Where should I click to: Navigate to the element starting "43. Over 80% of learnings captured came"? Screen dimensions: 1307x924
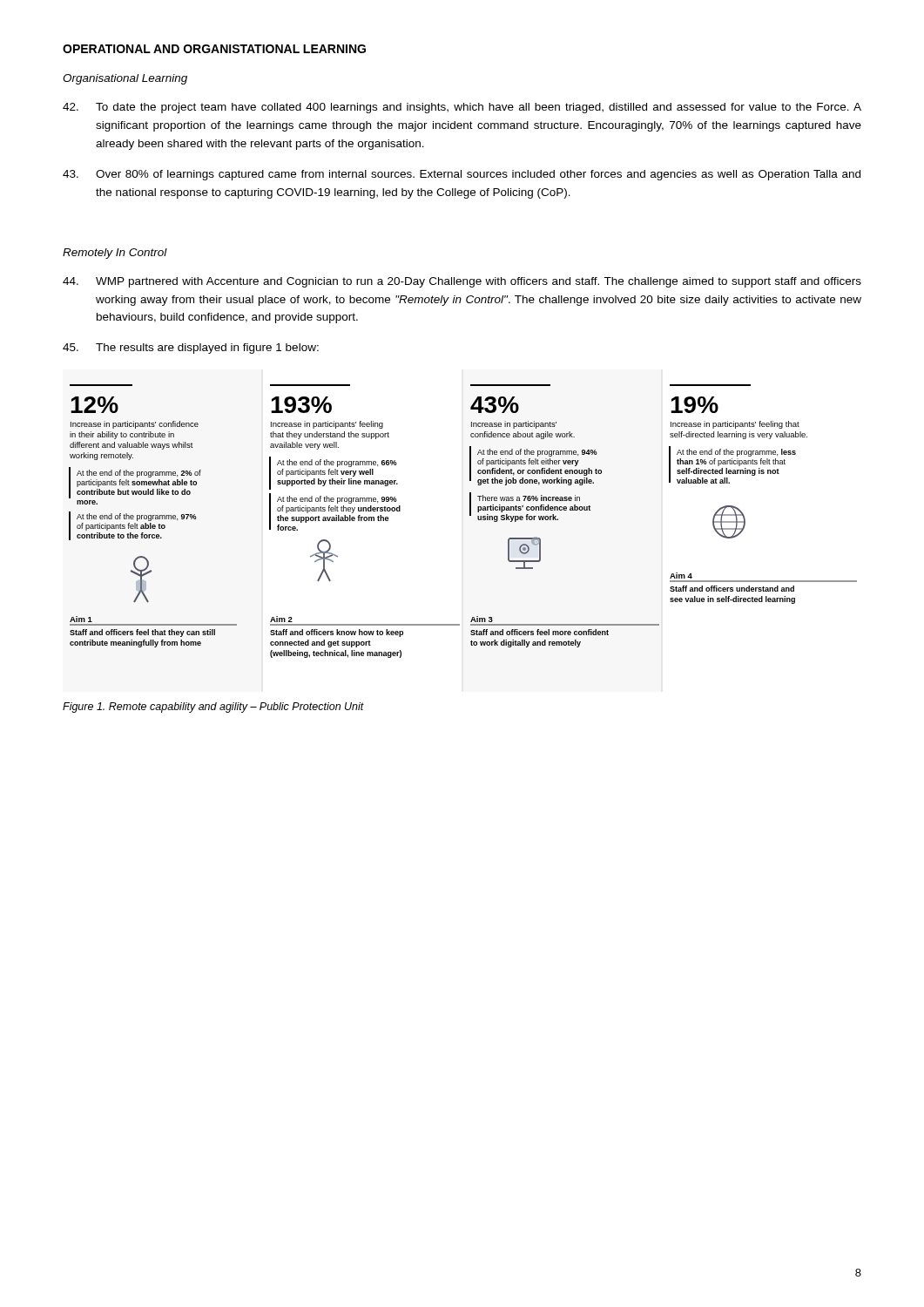tap(462, 184)
